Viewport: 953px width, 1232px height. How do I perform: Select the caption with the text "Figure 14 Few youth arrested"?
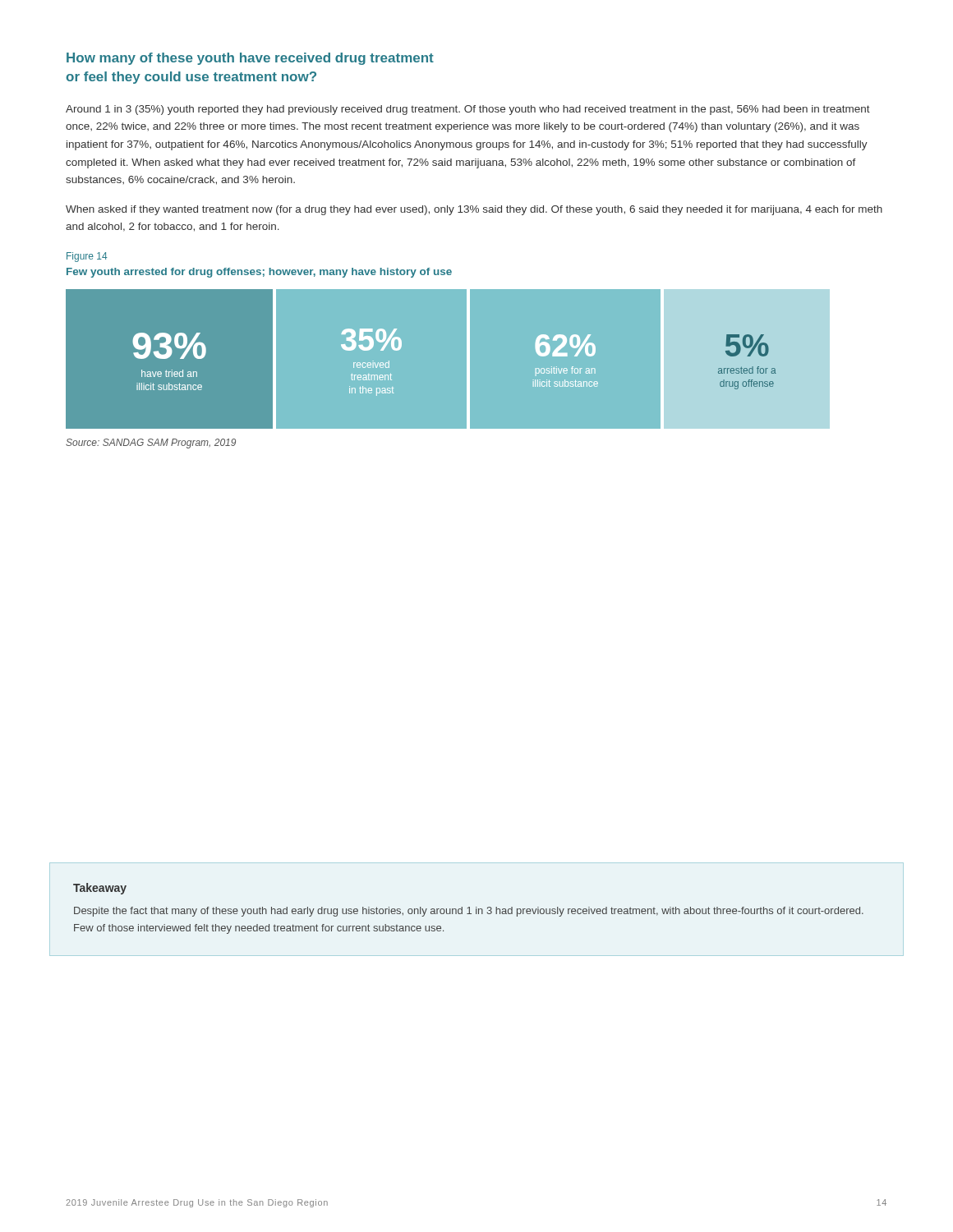click(x=87, y=257)
